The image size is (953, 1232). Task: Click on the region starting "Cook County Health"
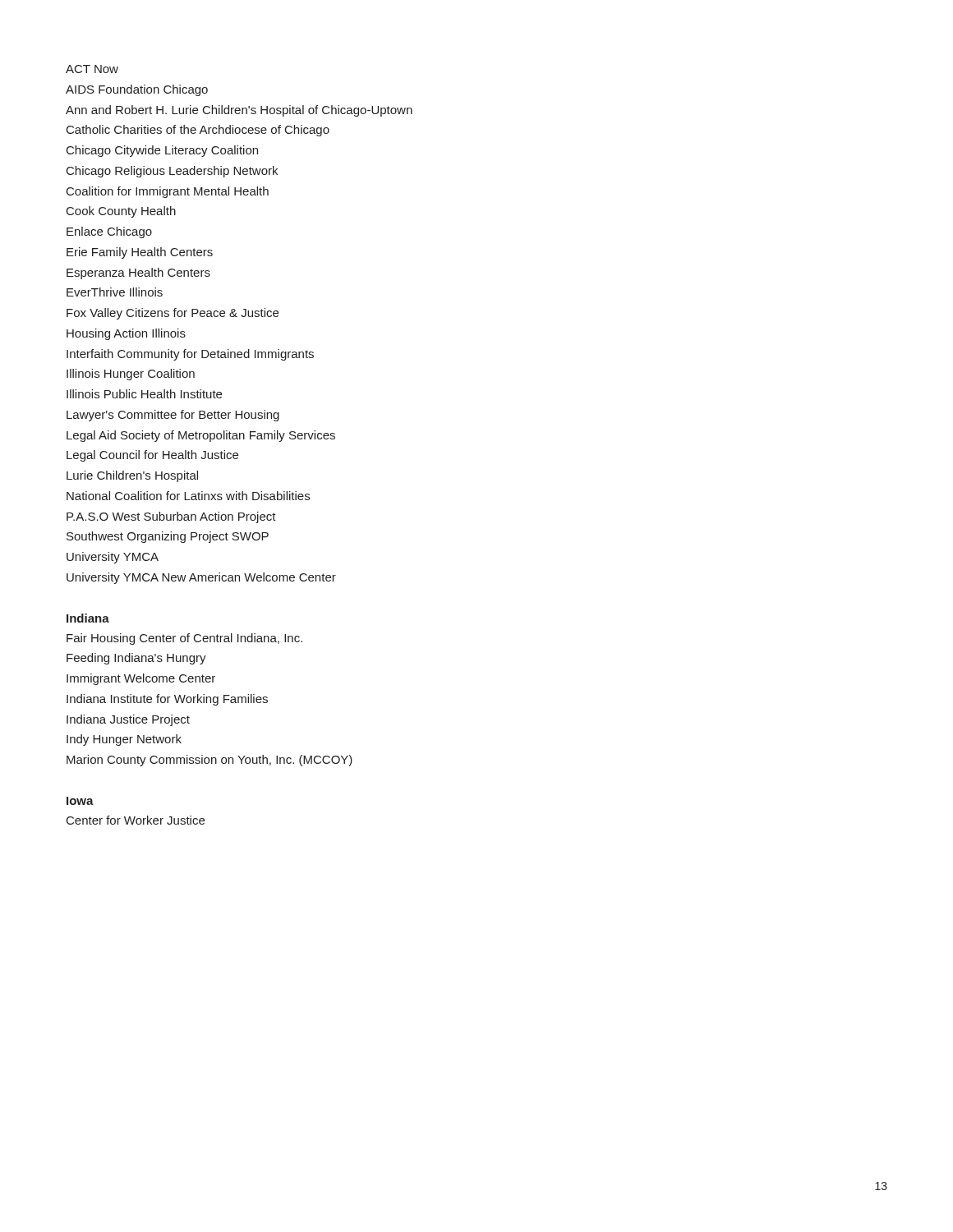pos(121,211)
